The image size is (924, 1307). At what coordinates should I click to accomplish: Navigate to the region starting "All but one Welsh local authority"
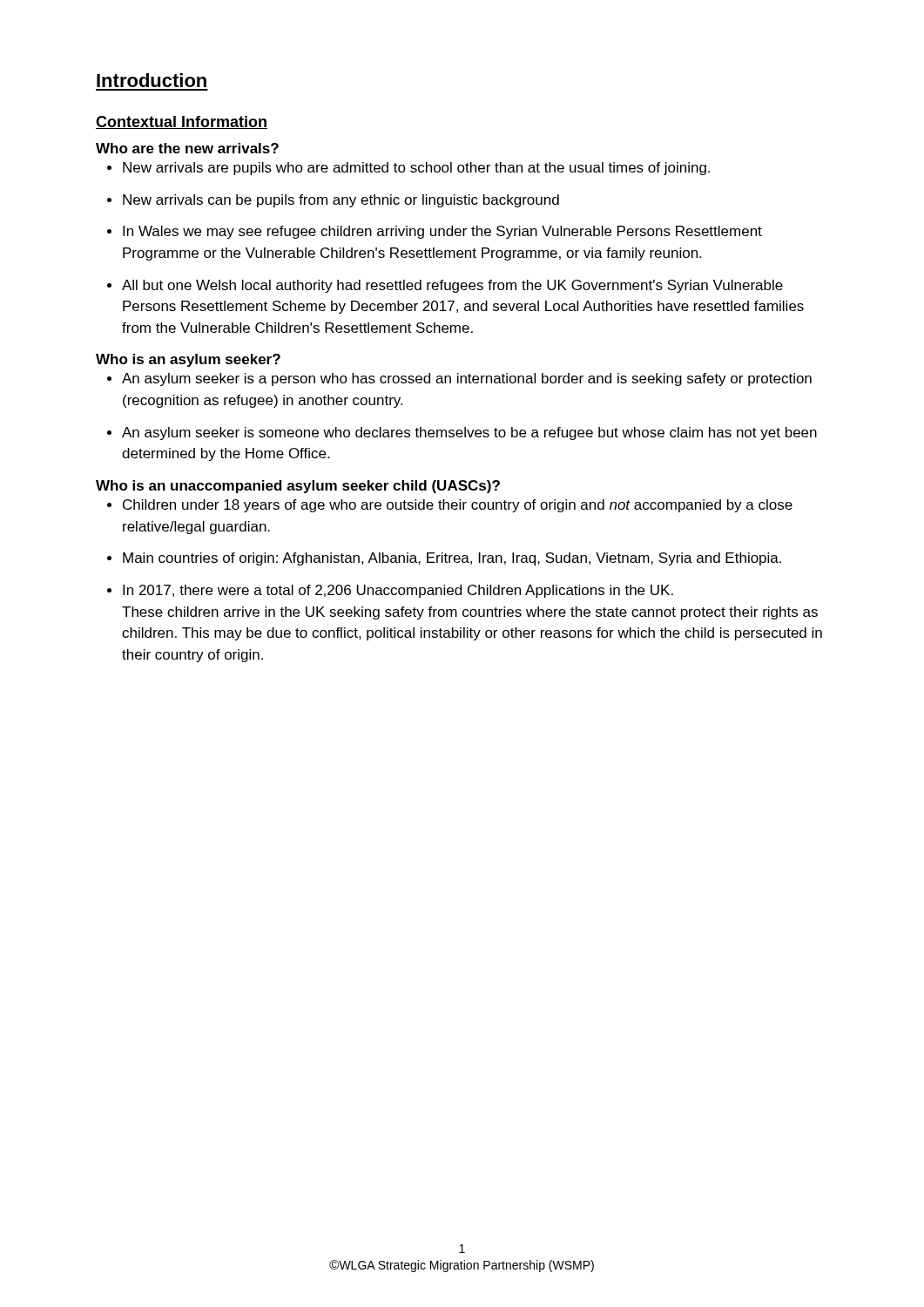pos(475,307)
